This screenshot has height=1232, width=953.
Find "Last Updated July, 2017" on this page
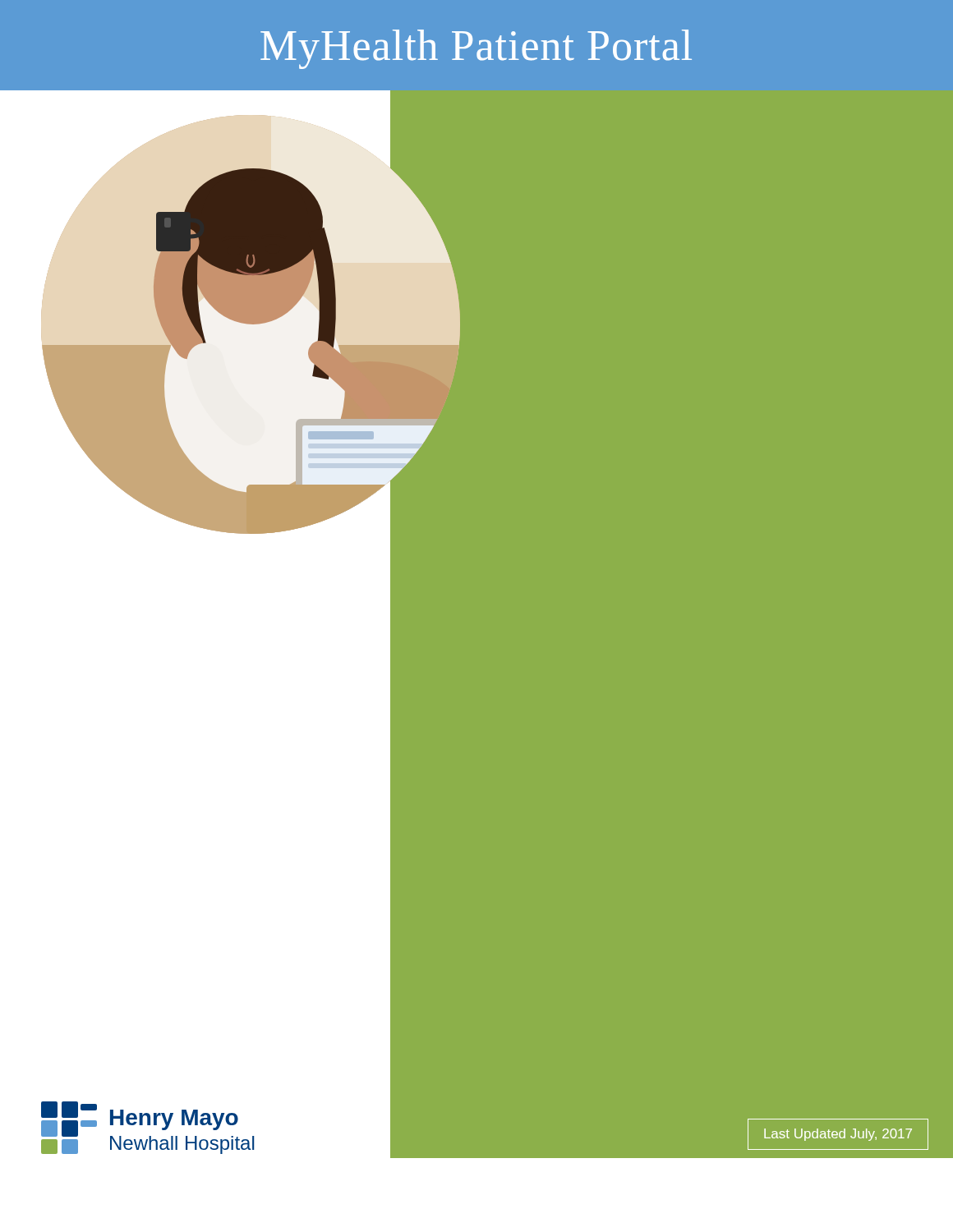click(838, 1134)
